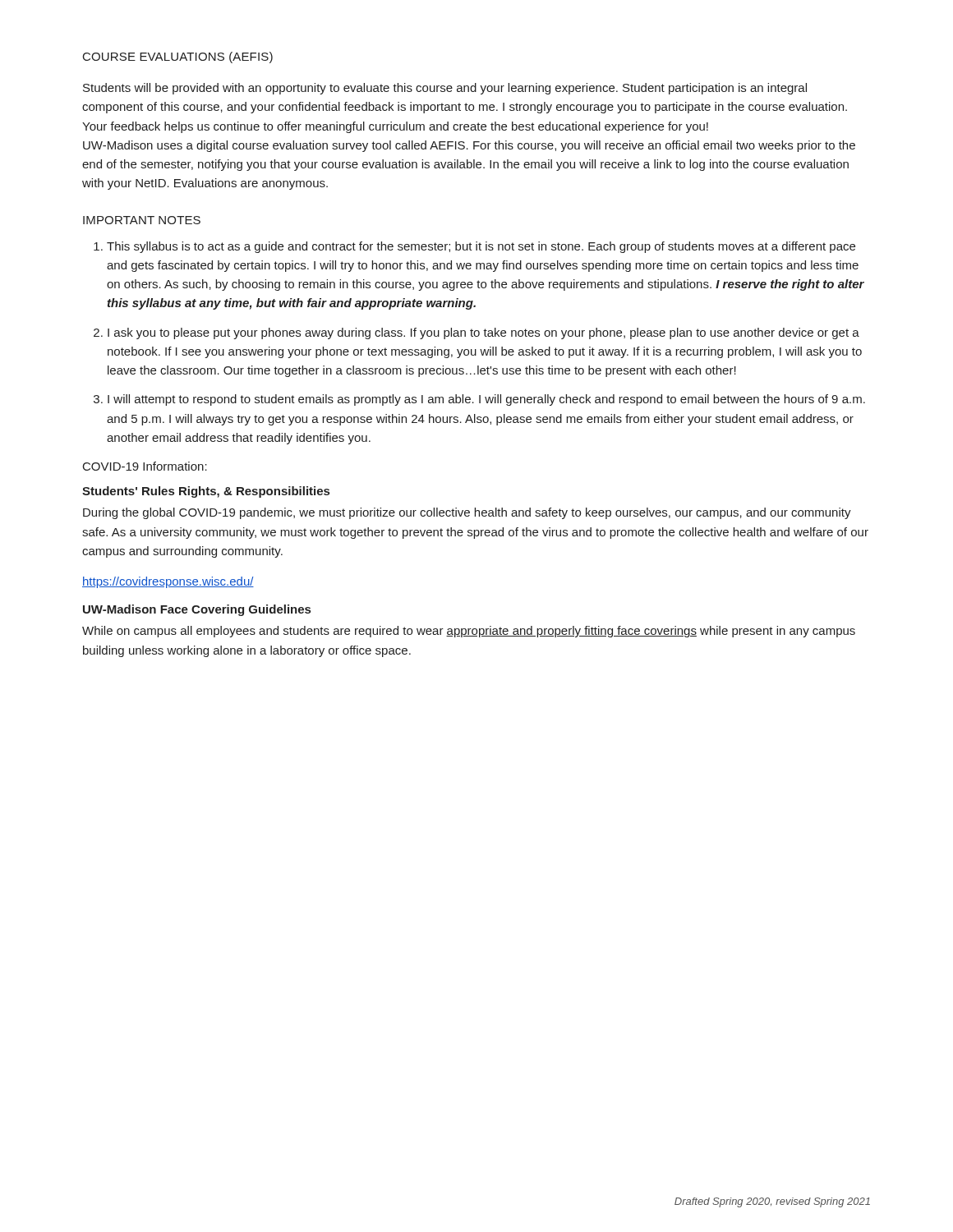This screenshot has width=953, height=1232.
Task: Find the section header on this page that starts "Students' Rules Rights, &"
Action: [x=206, y=491]
